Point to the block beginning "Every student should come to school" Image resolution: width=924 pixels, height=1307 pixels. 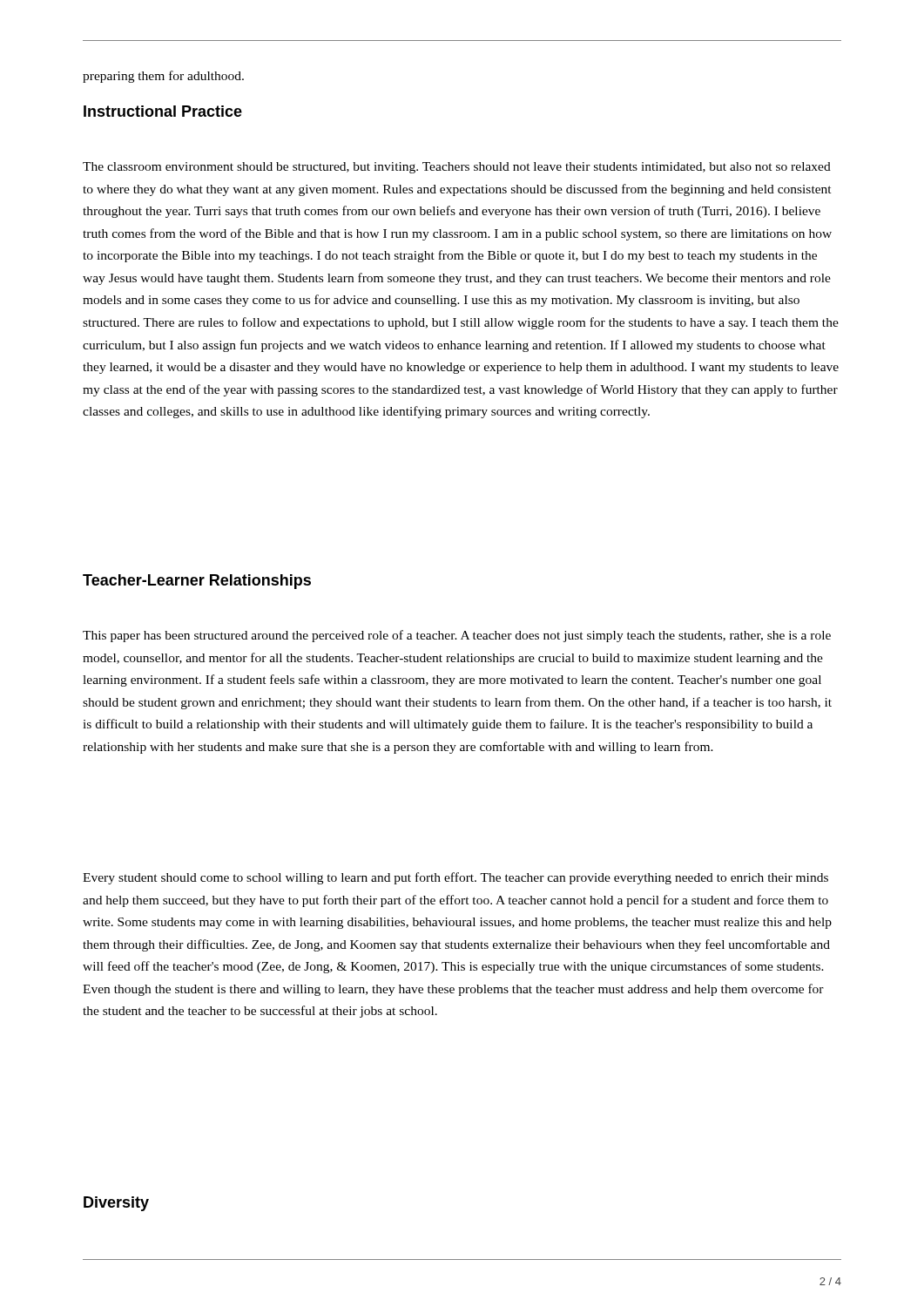(x=457, y=944)
